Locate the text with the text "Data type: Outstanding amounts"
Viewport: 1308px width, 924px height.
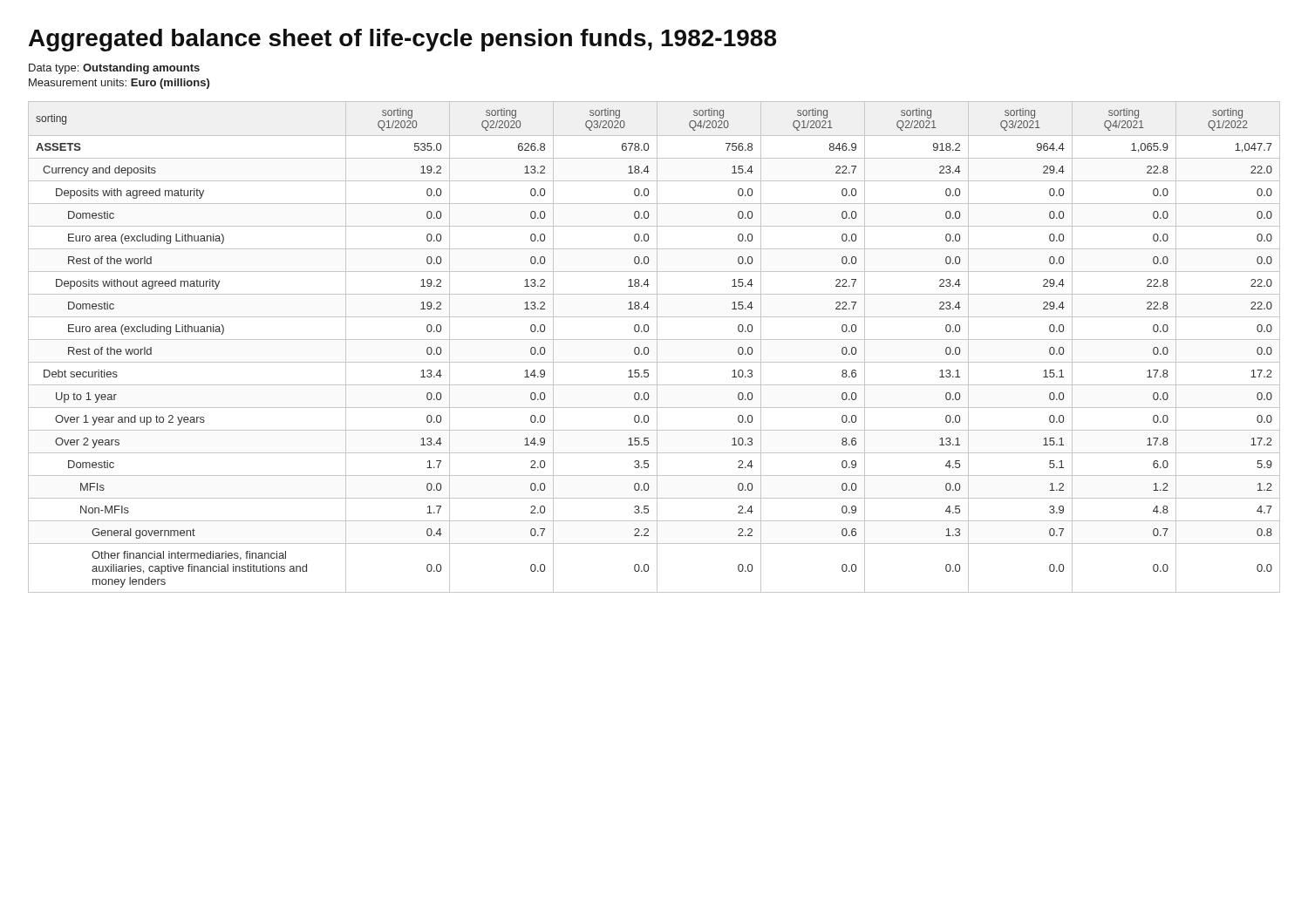pyautogui.click(x=114, y=68)
